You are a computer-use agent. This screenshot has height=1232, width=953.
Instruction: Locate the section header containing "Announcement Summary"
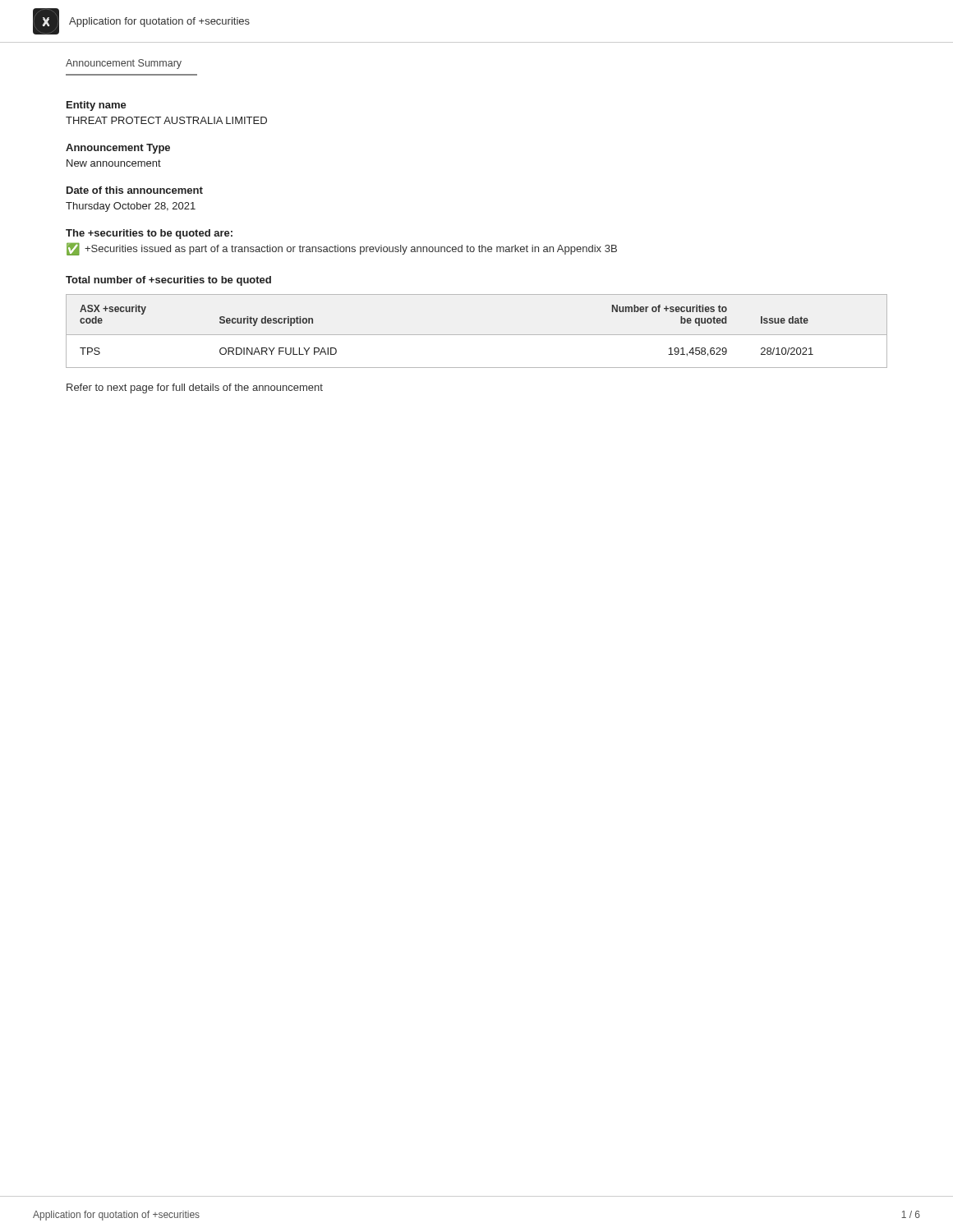[124, 63]
